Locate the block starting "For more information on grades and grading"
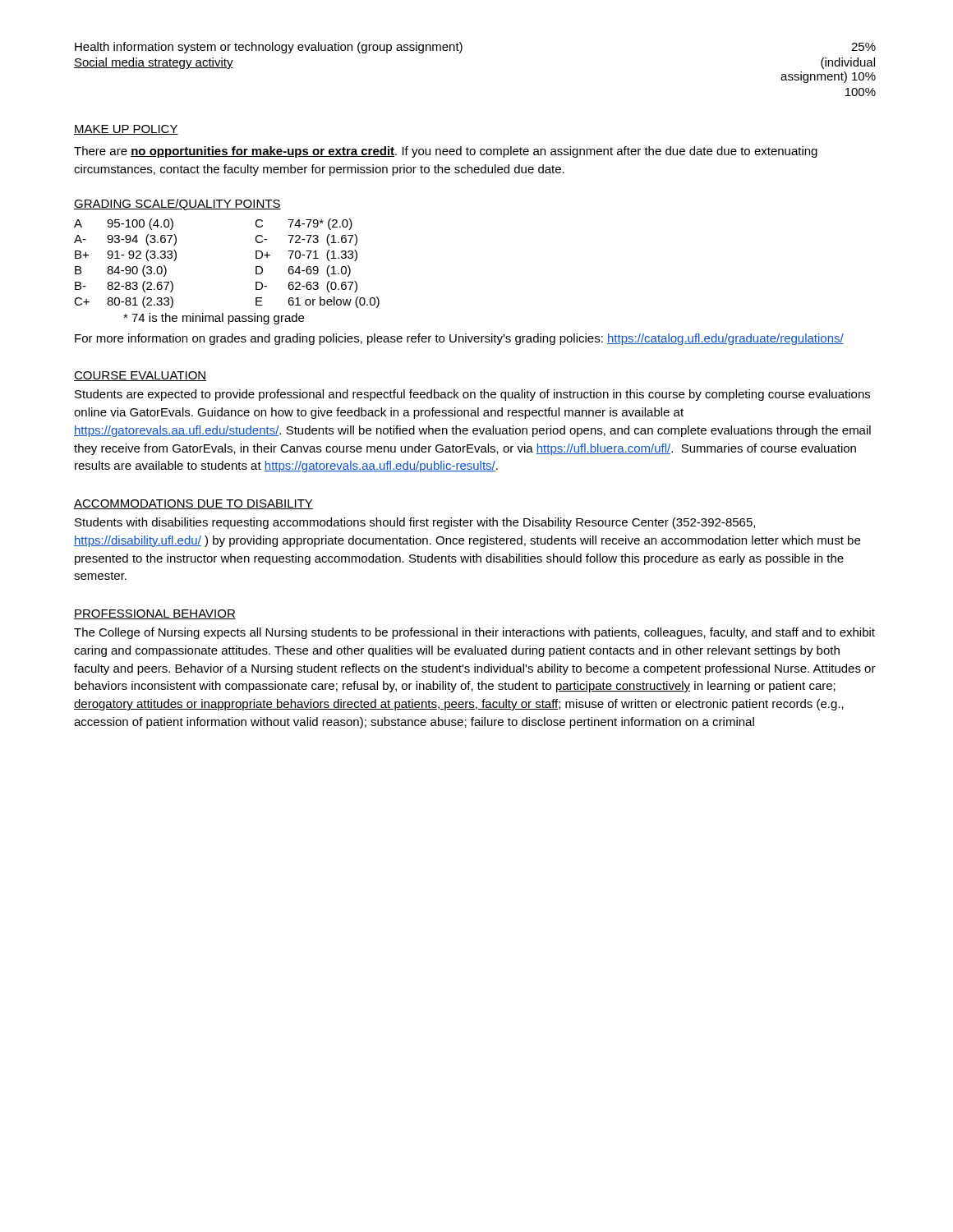 coord(459,338)
